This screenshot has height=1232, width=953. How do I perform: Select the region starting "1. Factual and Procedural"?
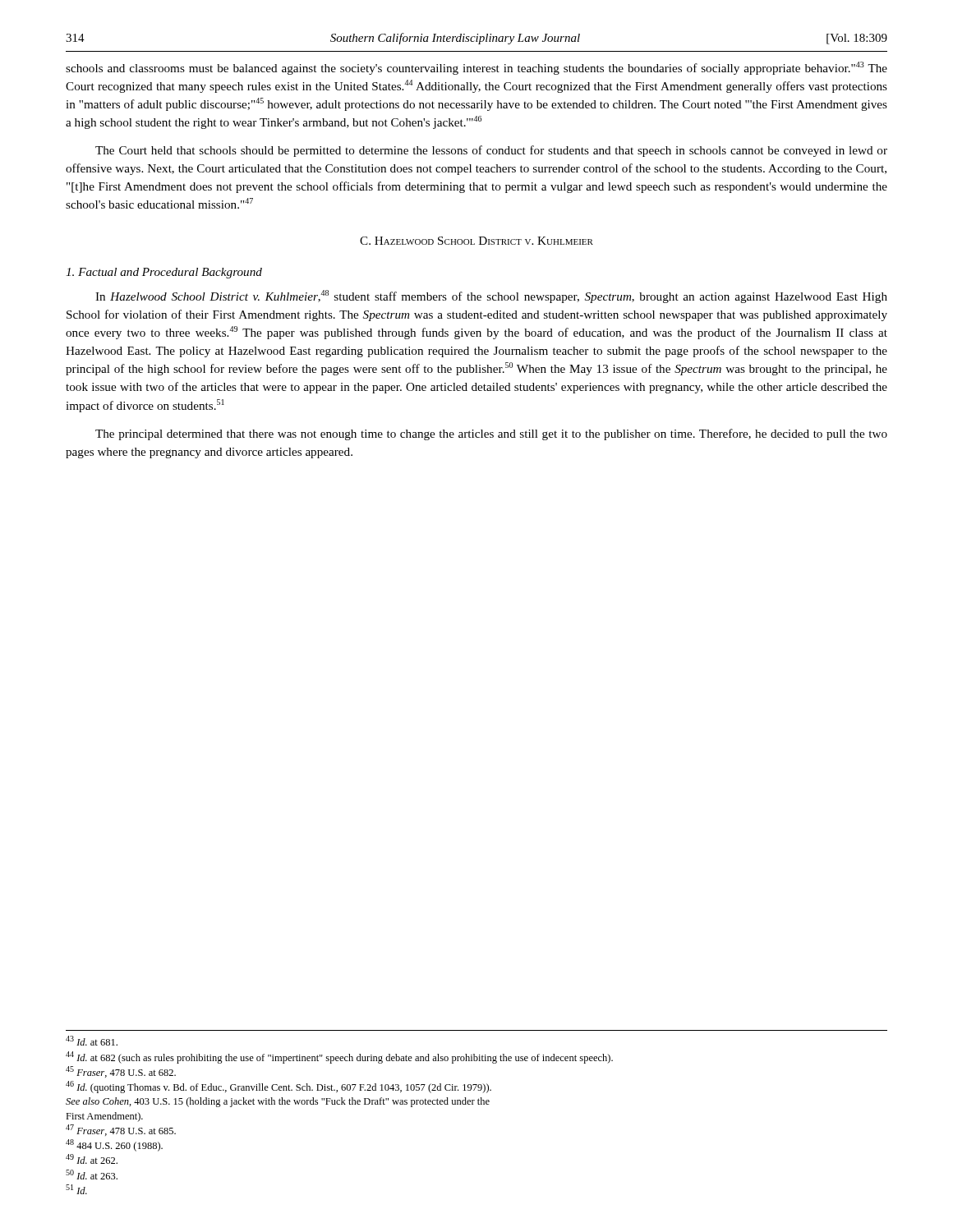coord(164,272)
